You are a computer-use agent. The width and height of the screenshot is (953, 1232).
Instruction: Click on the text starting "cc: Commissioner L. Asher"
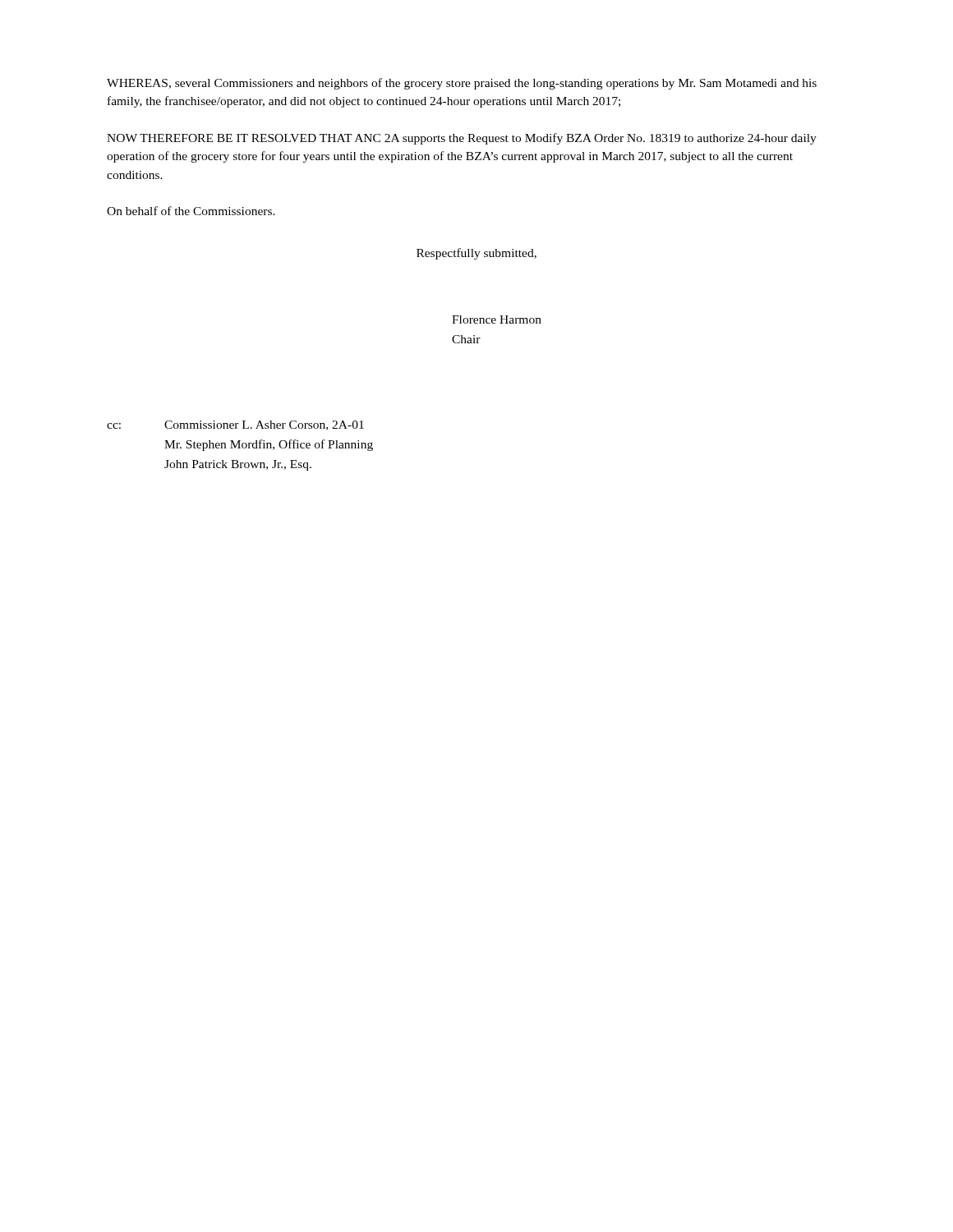coord(240,444)
